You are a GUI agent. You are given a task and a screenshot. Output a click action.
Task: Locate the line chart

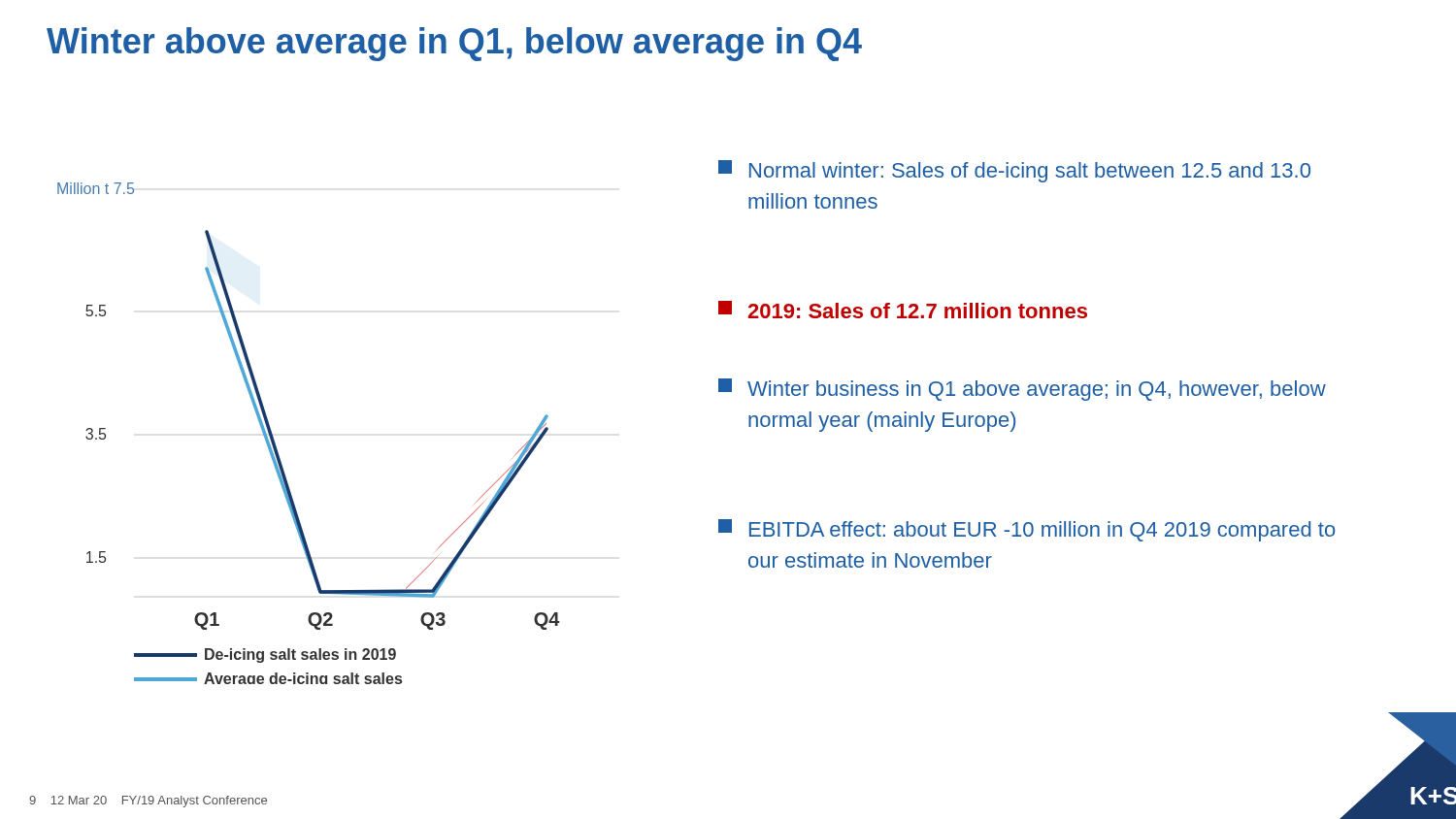[352, 383]
